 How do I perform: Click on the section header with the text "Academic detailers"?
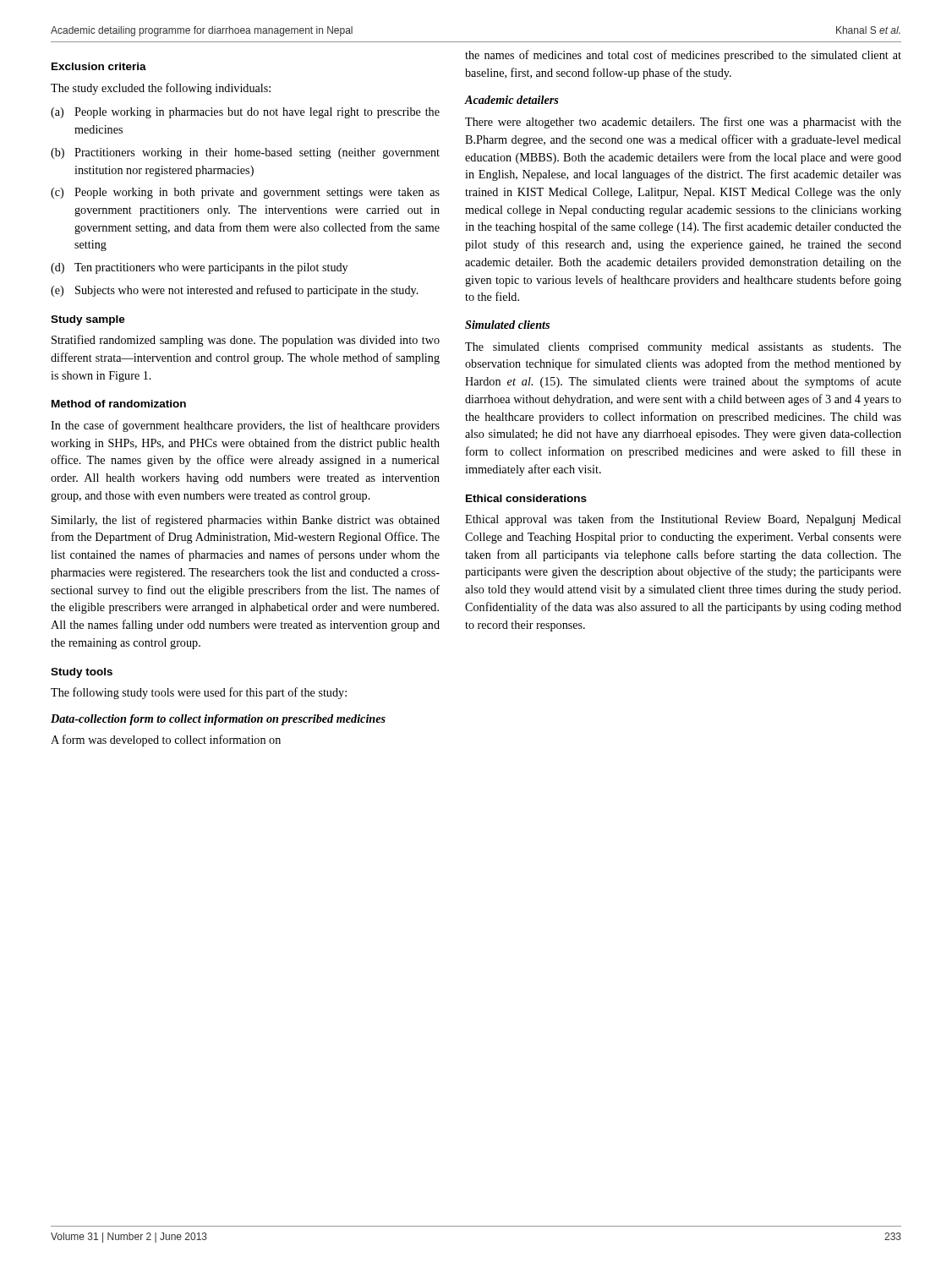point(512,100)
